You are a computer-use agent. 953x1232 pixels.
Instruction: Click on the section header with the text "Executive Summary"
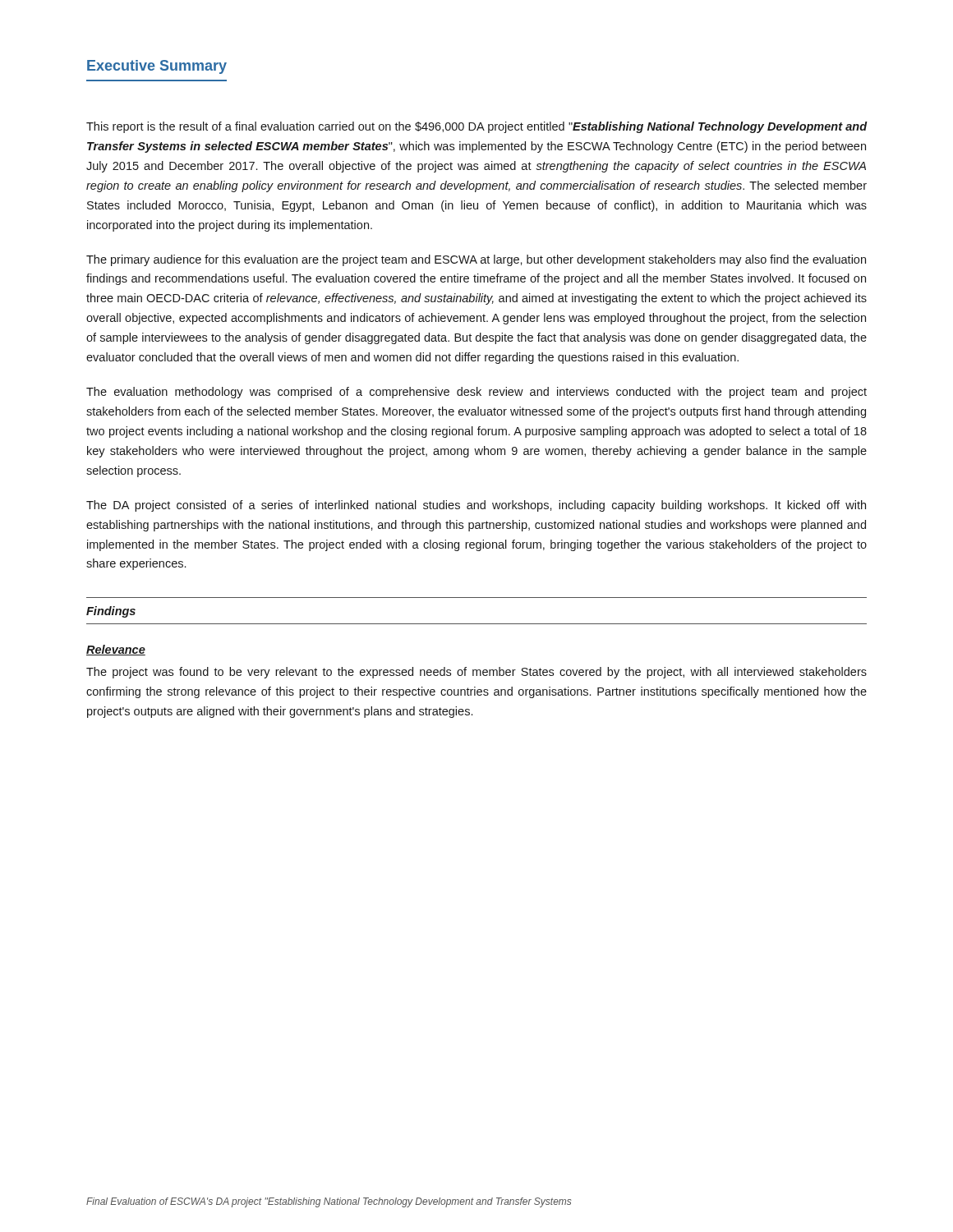[x=157, y=69]
